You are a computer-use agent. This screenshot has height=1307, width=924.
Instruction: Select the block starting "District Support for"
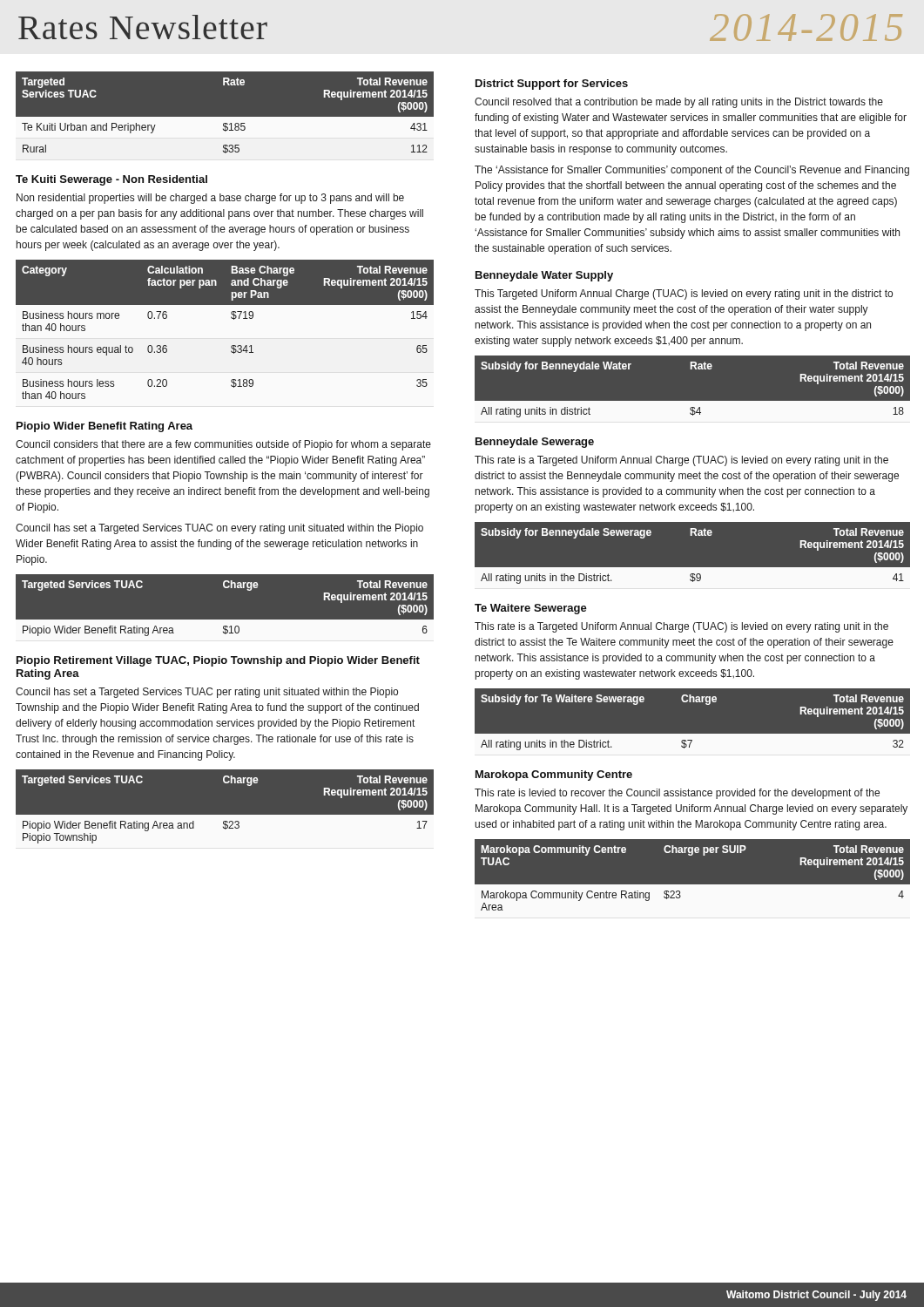[551, 83]
